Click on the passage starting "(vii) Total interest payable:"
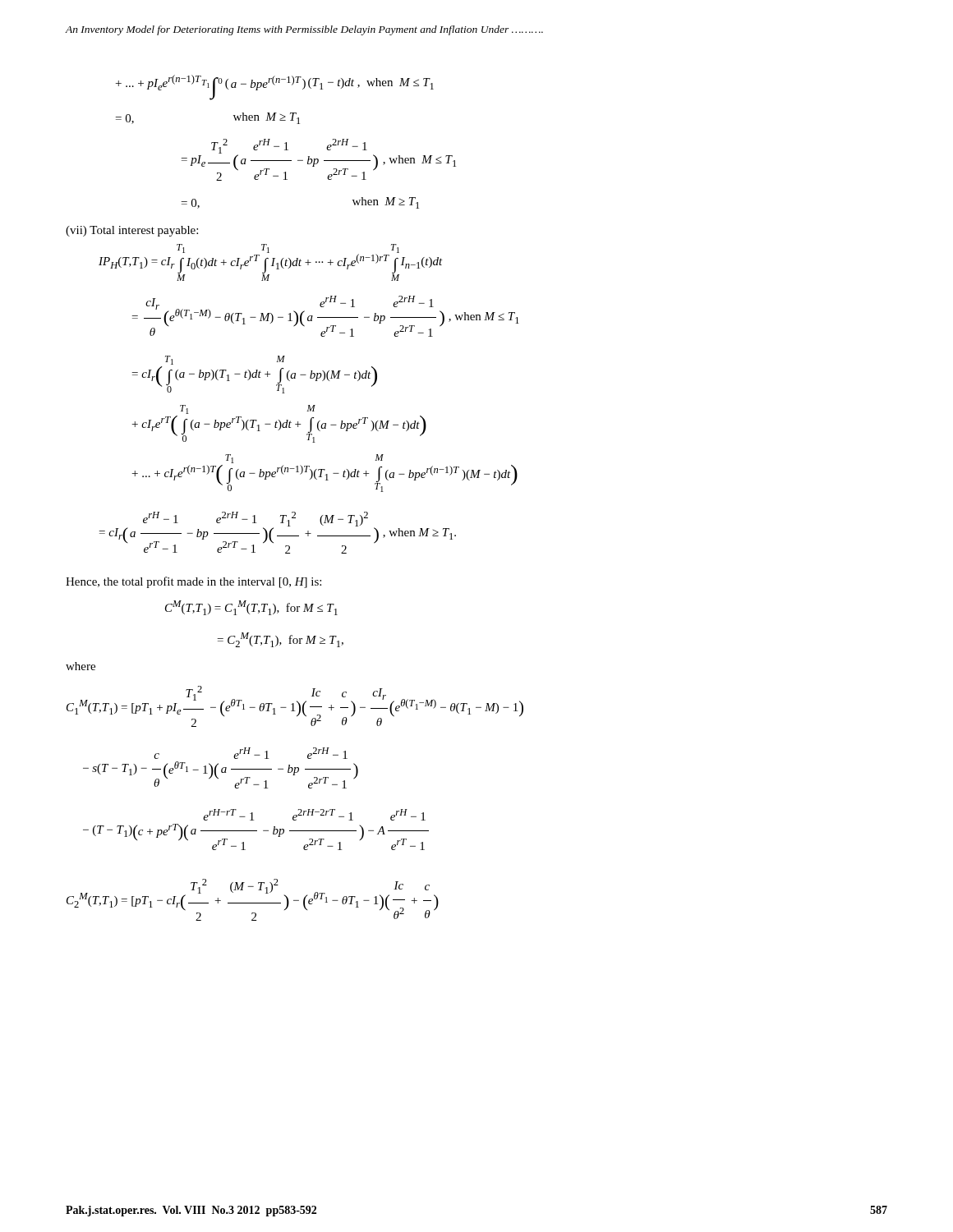Viewport: 953px width, 1232px height. pyautogui.click(x=132, y=230)
